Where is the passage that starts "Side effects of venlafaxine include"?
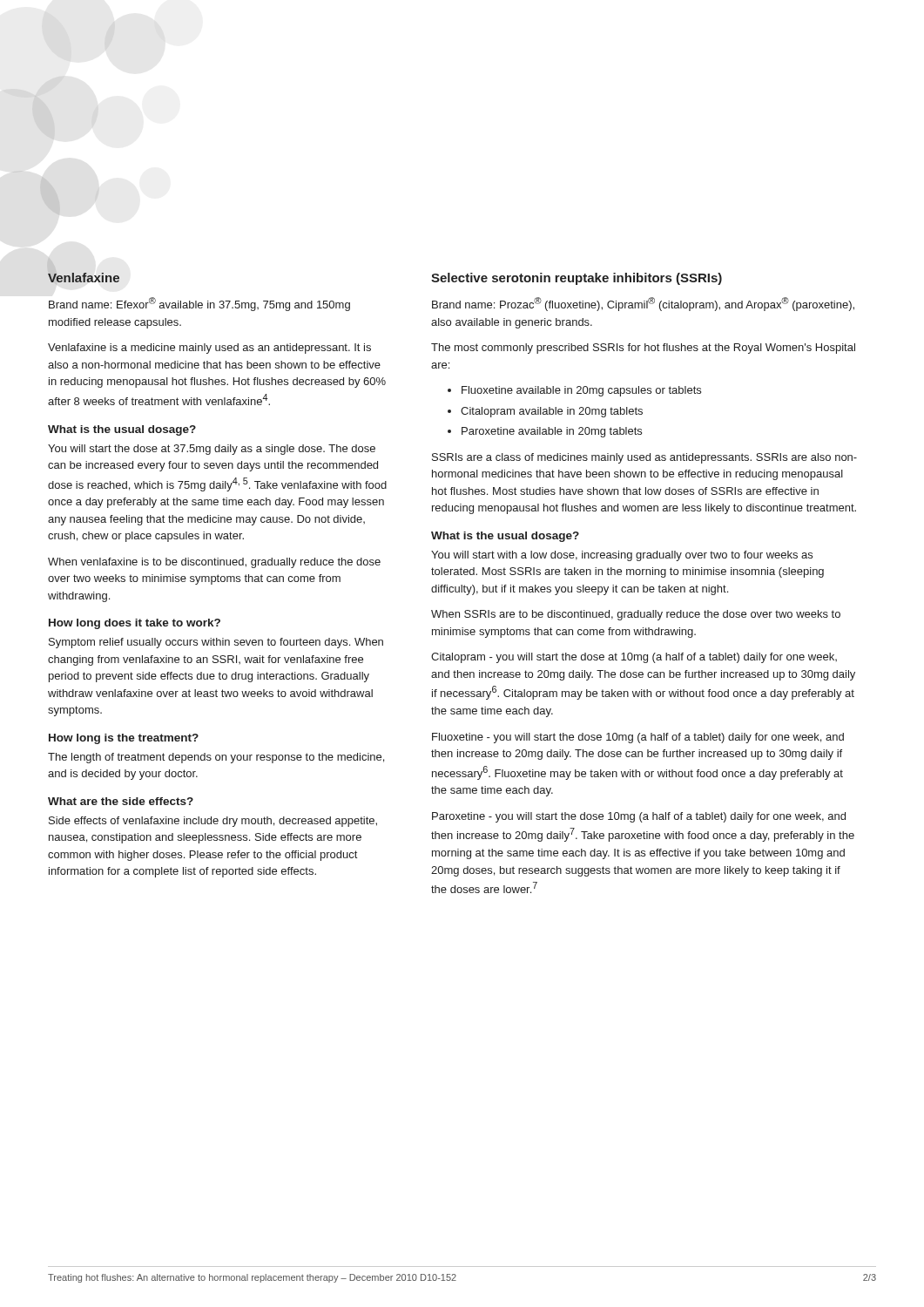Image resolution: width=924 pixels, height=1307 pixels. [218, 846]
